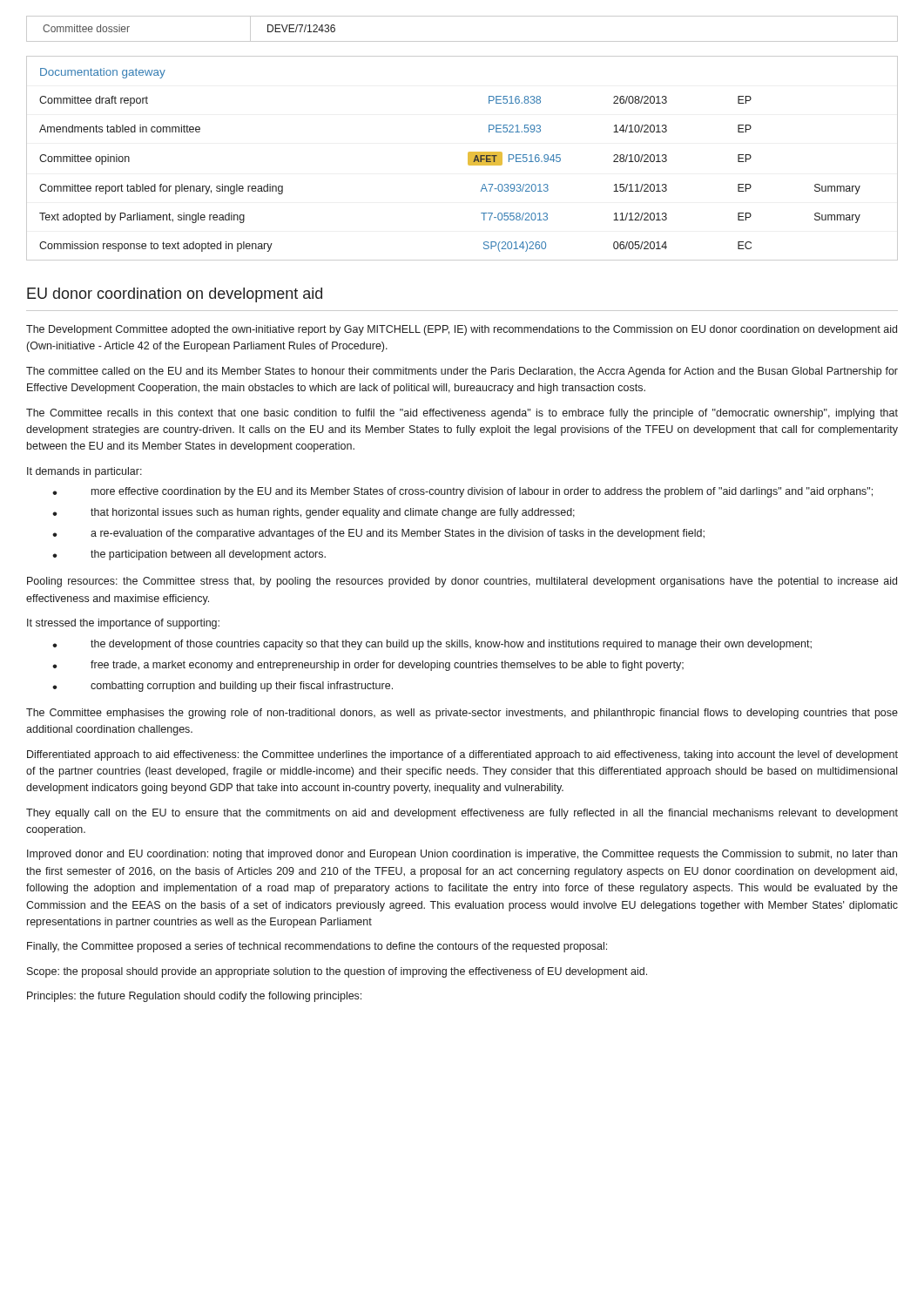Find the text block with the text "Principles: the future"
This screenshot has height=1307, width=924.
194,996
